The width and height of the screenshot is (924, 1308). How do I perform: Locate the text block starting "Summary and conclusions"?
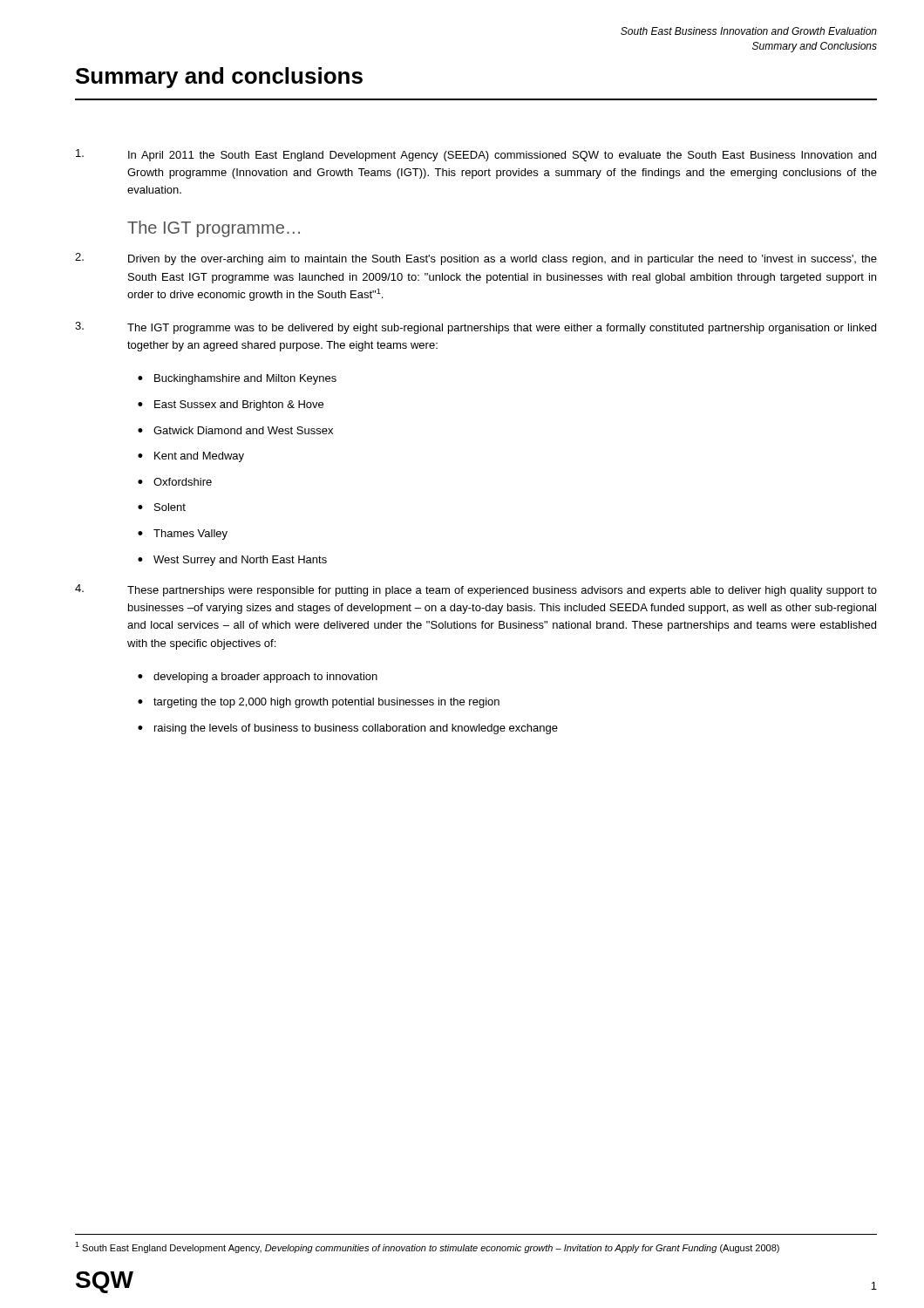219,78
